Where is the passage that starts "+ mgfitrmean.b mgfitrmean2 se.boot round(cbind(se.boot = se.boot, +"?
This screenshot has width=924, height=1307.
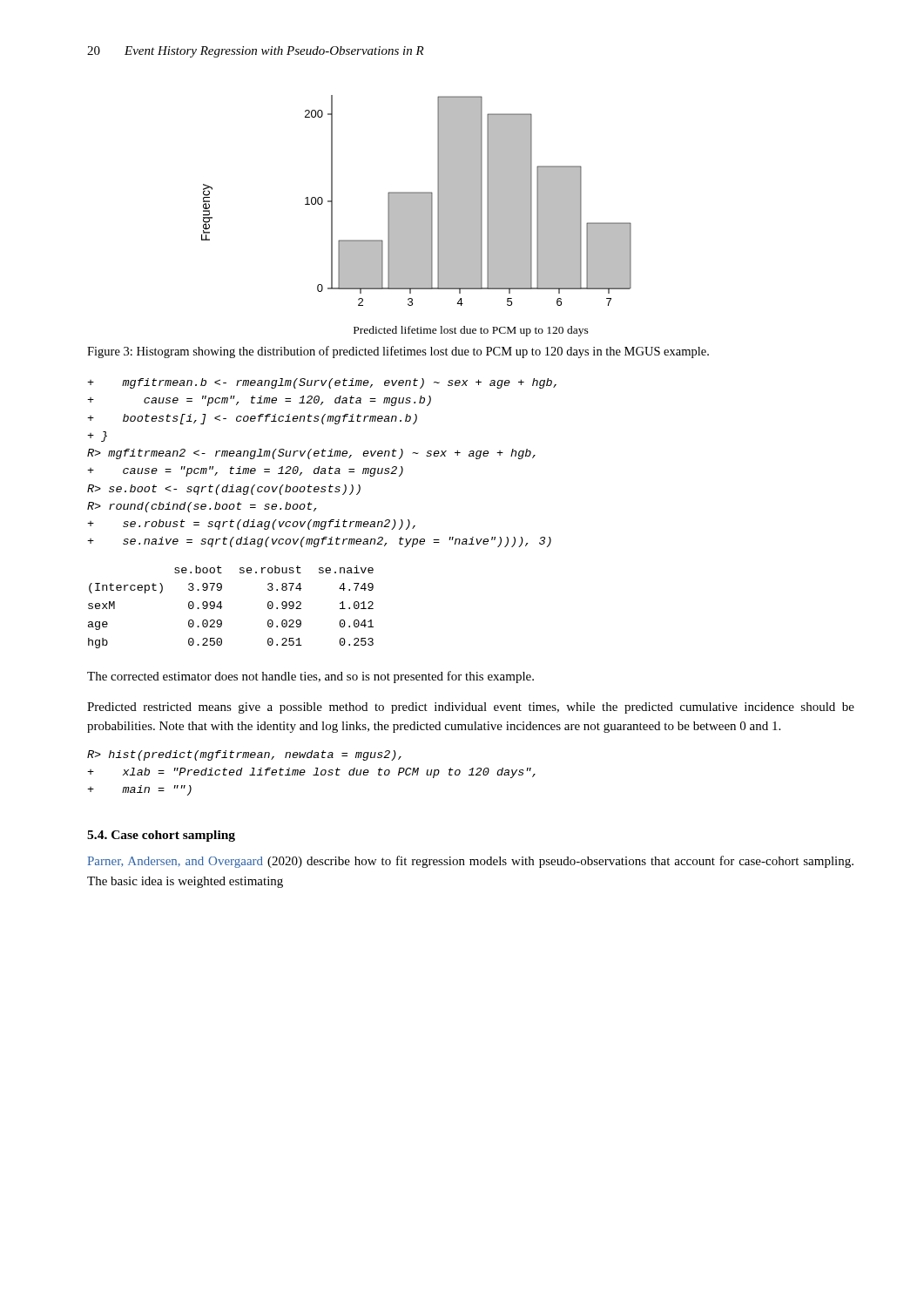tap(323, 462)
